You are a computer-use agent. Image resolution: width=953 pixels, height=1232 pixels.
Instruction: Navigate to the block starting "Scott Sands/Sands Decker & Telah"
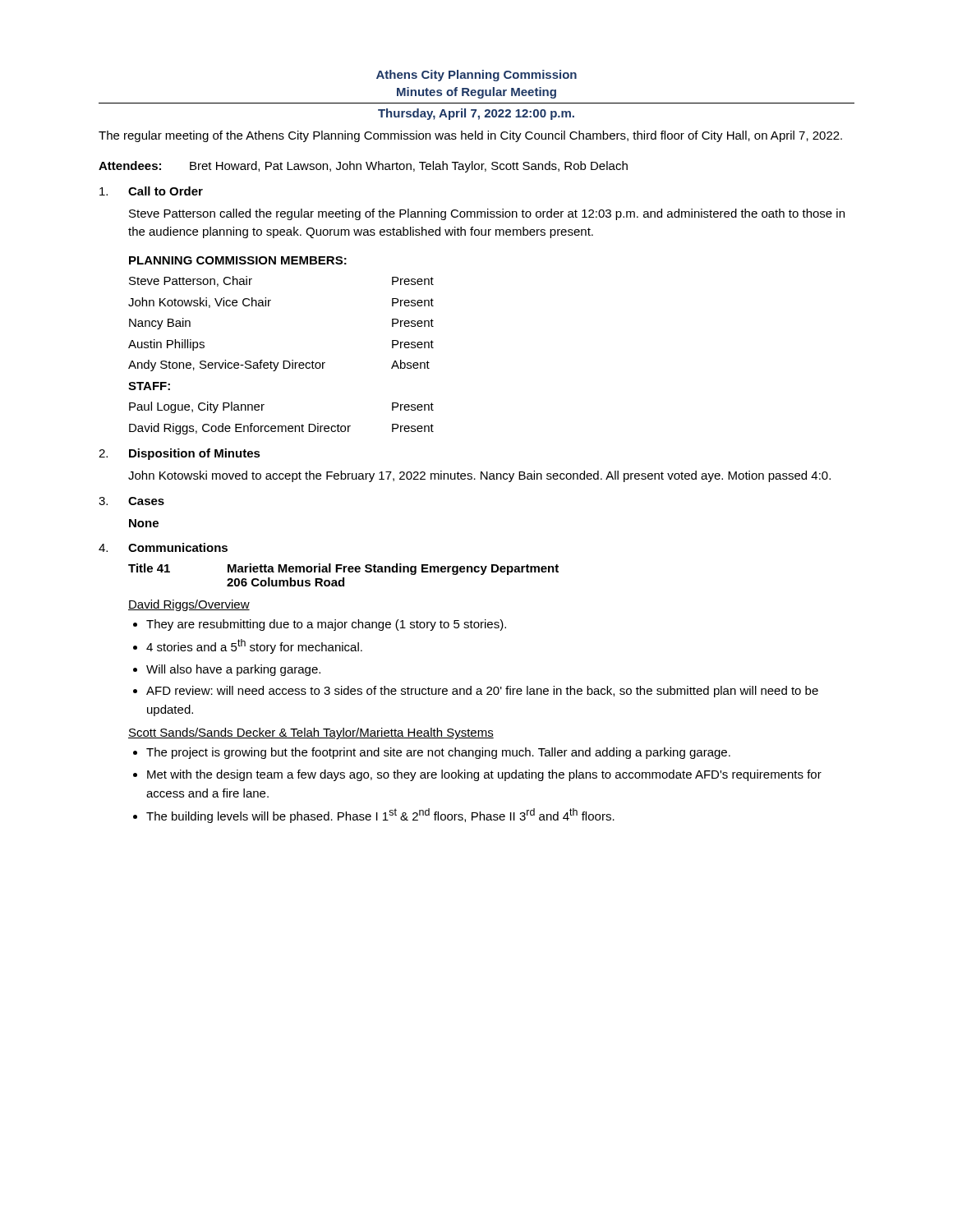[311, 732]
